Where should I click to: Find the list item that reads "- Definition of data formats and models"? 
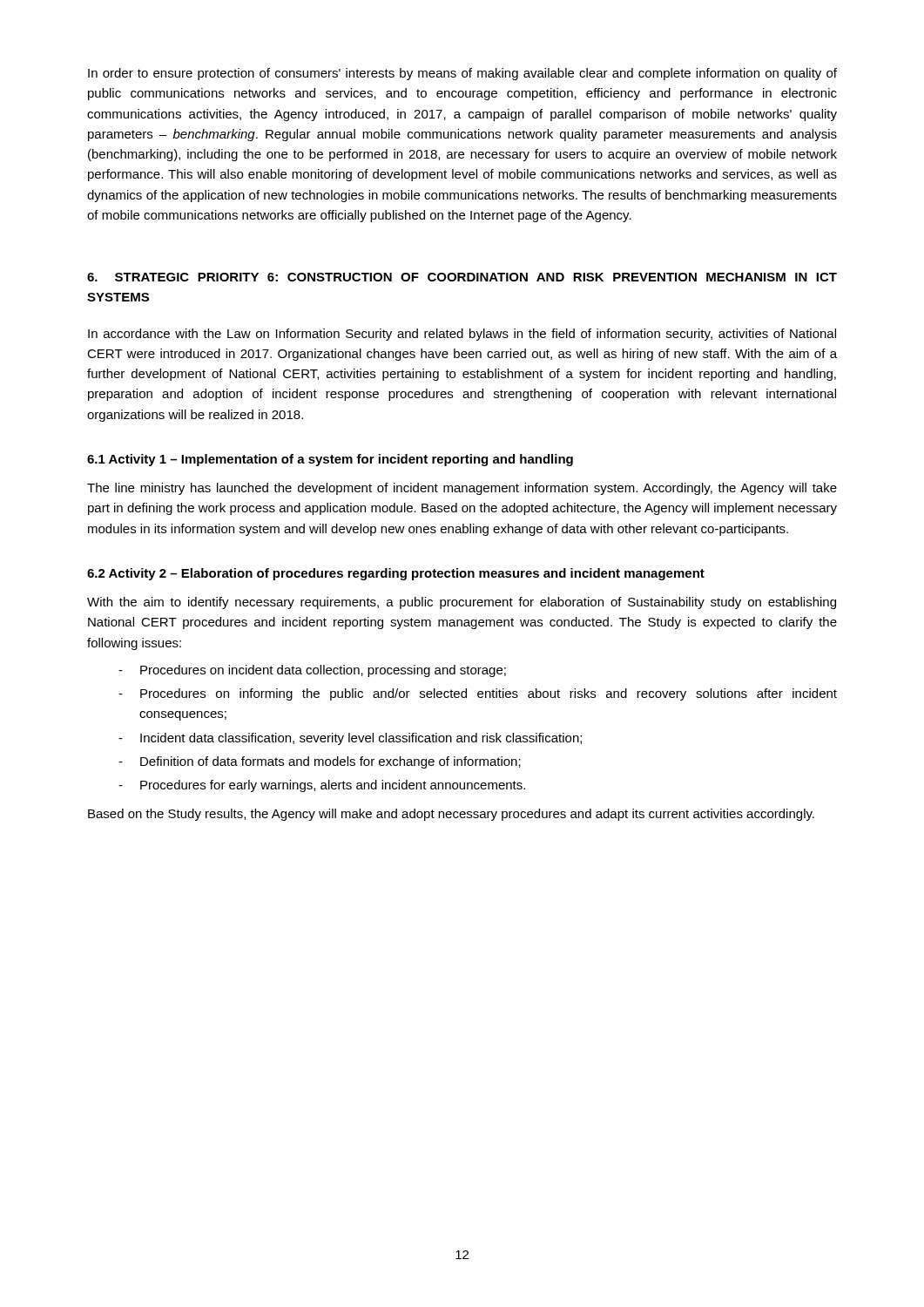320,761
